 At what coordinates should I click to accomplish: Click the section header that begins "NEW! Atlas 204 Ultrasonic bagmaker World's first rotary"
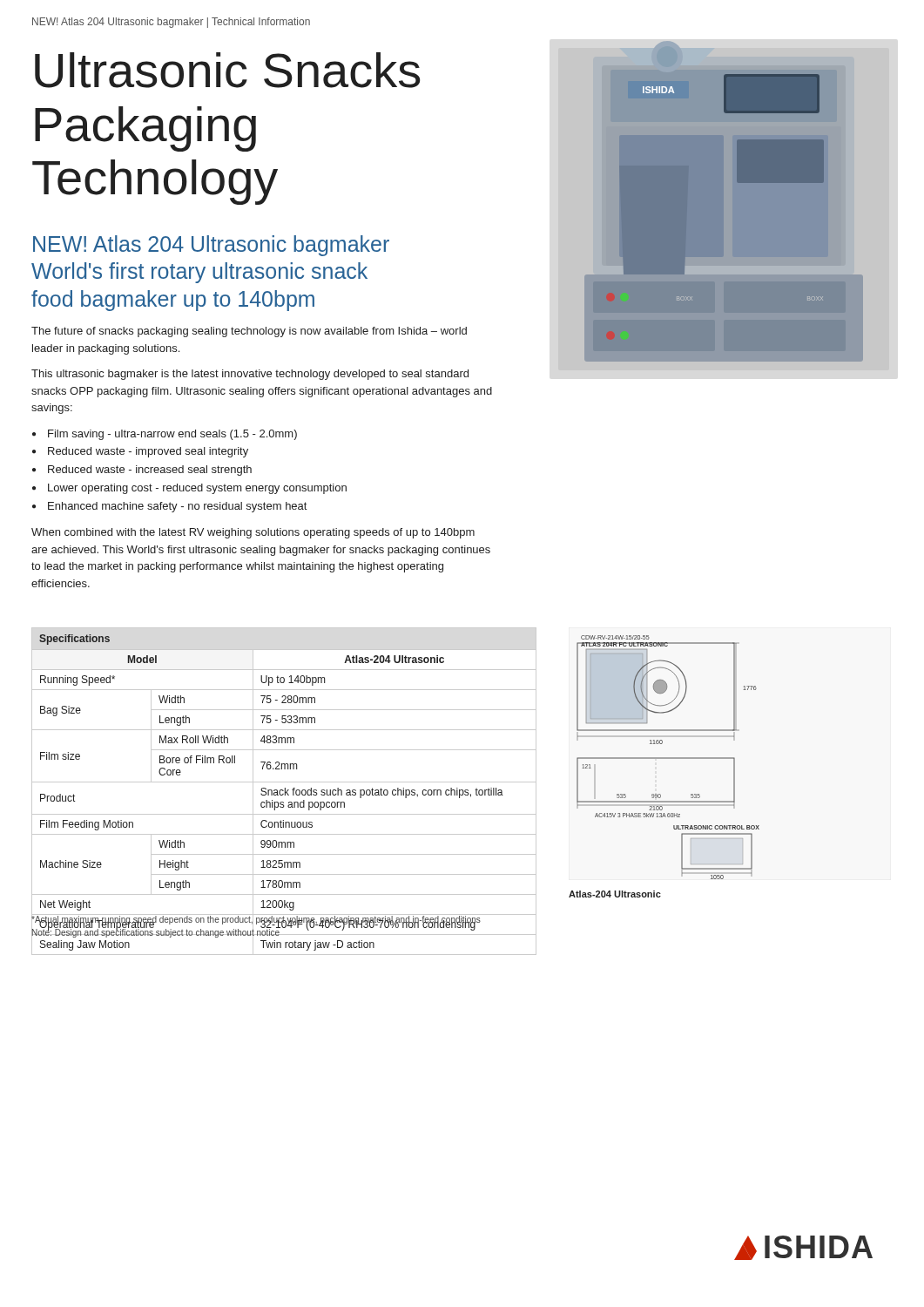[210, 271]
